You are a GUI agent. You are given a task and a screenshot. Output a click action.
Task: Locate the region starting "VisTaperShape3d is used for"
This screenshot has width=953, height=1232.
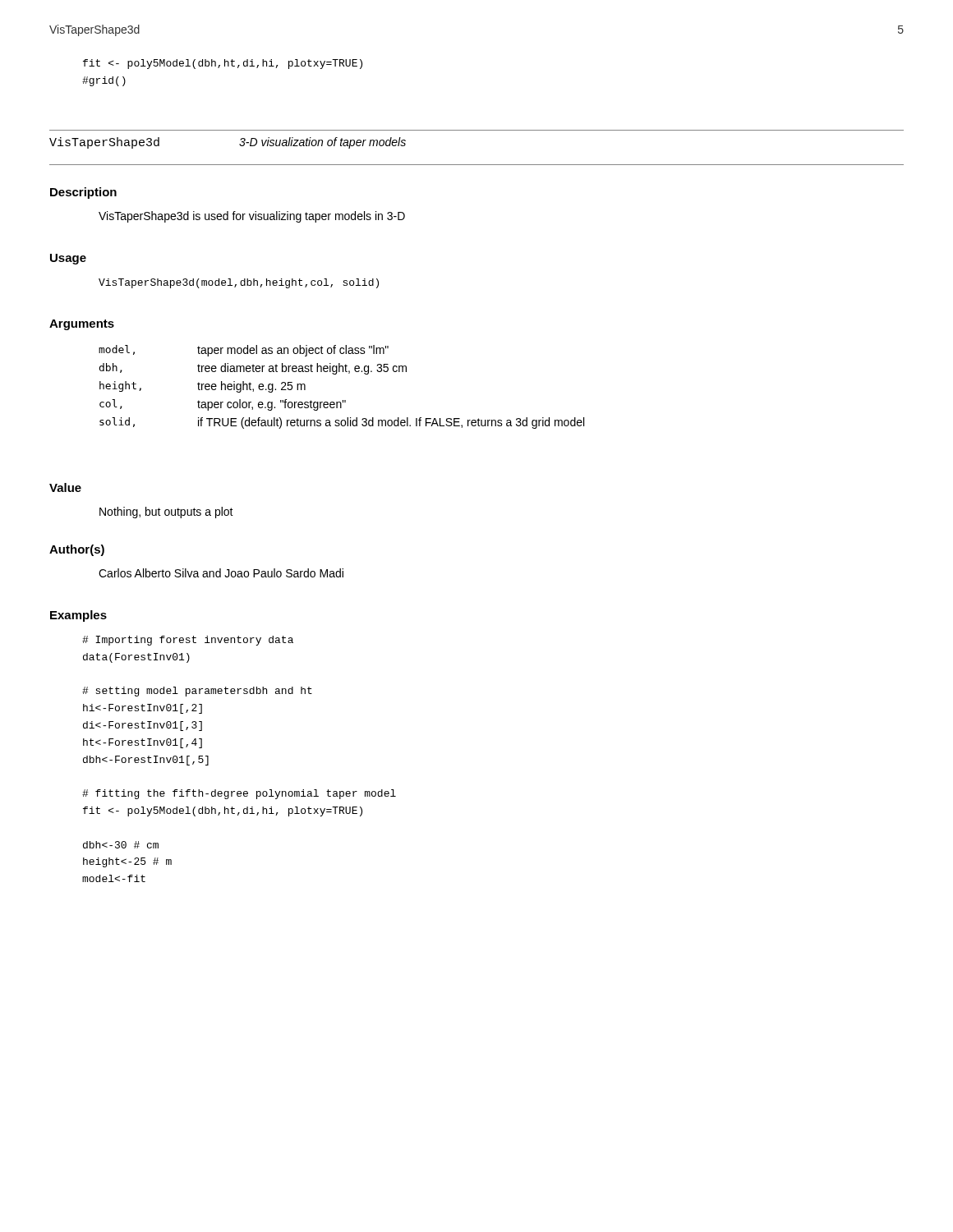point(252,216)
